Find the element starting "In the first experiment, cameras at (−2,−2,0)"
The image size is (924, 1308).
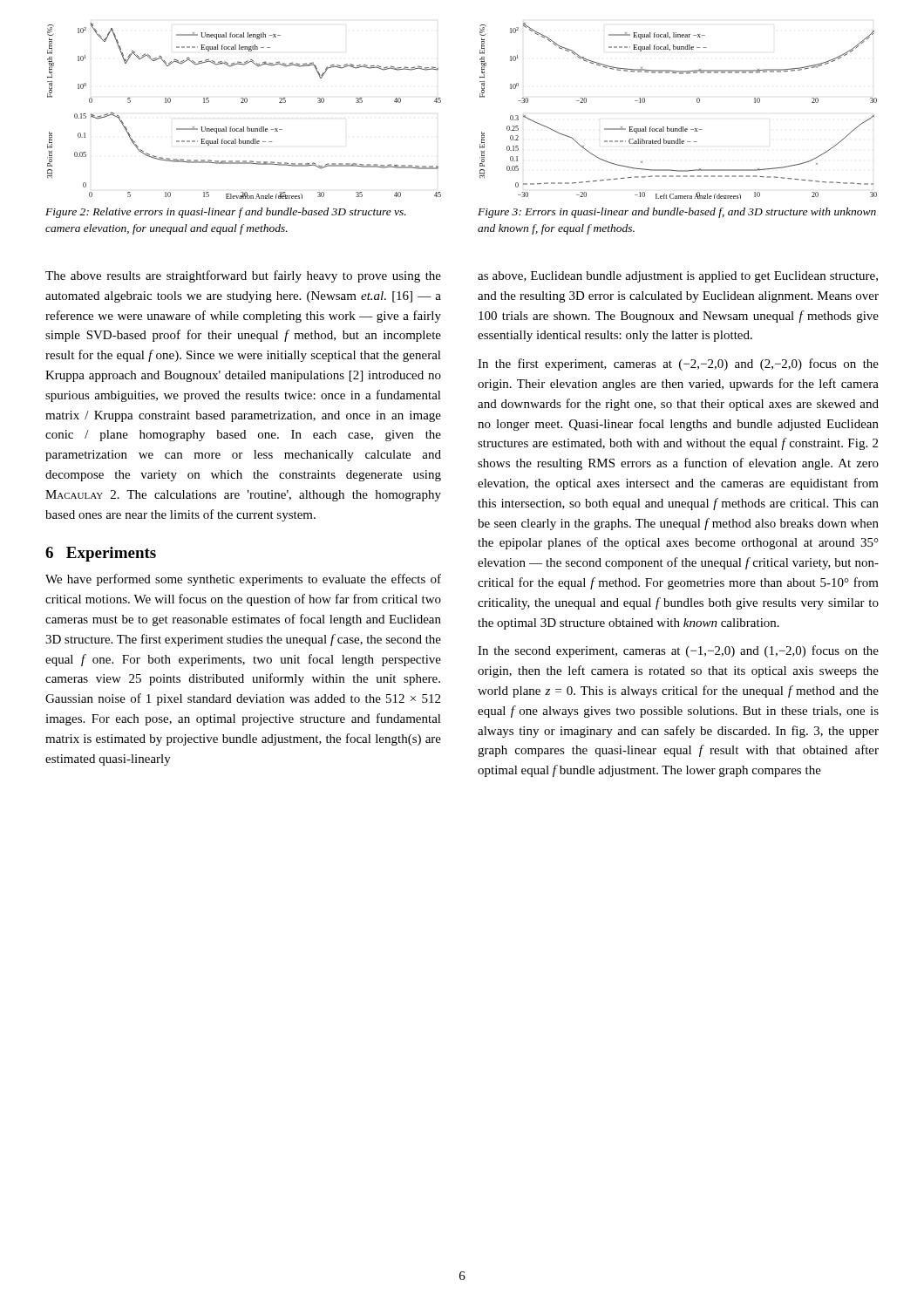click(x=678, y=493)
